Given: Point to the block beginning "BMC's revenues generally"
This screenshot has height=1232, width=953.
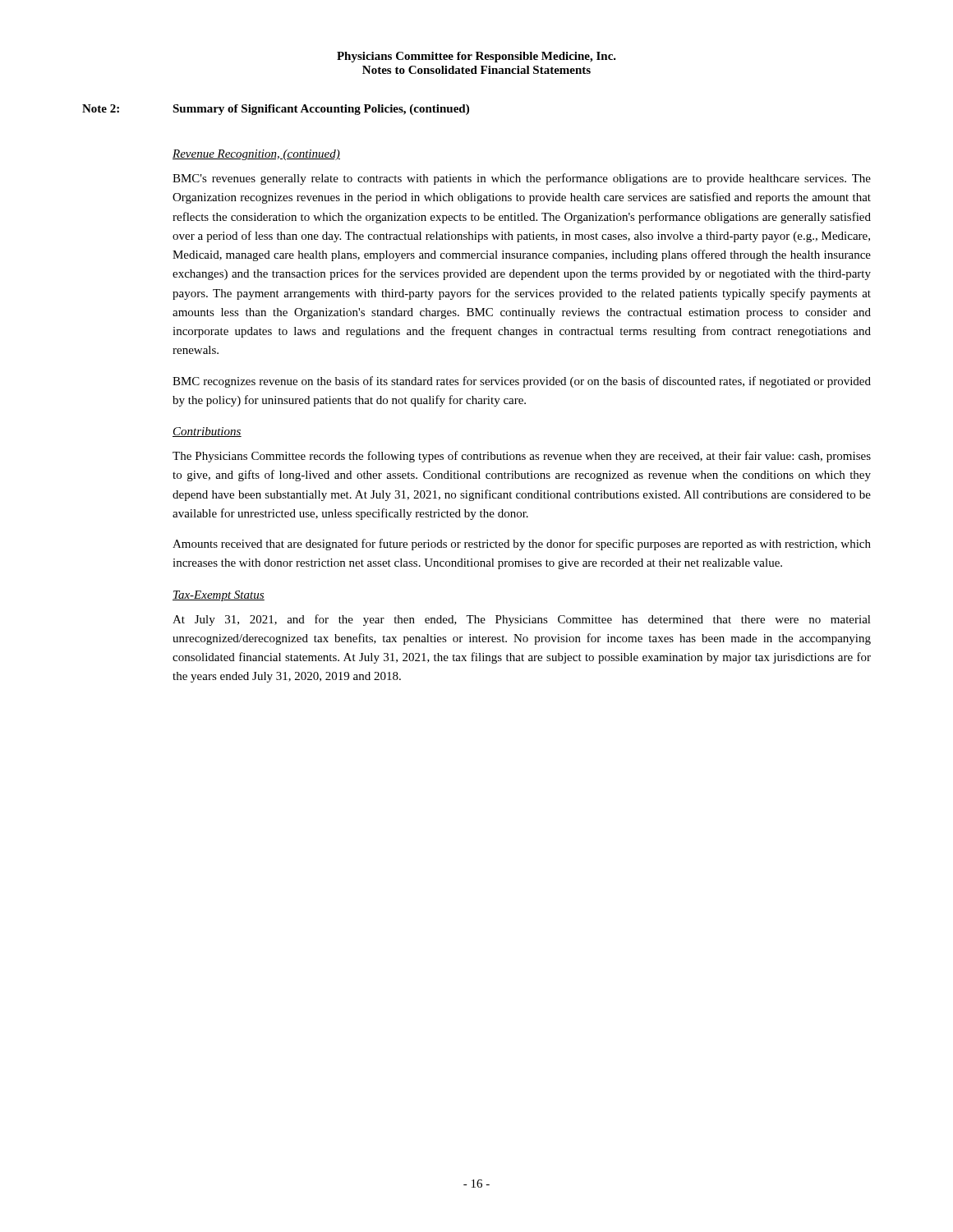Looking at the screenshot, I should [x=522, y=264].
